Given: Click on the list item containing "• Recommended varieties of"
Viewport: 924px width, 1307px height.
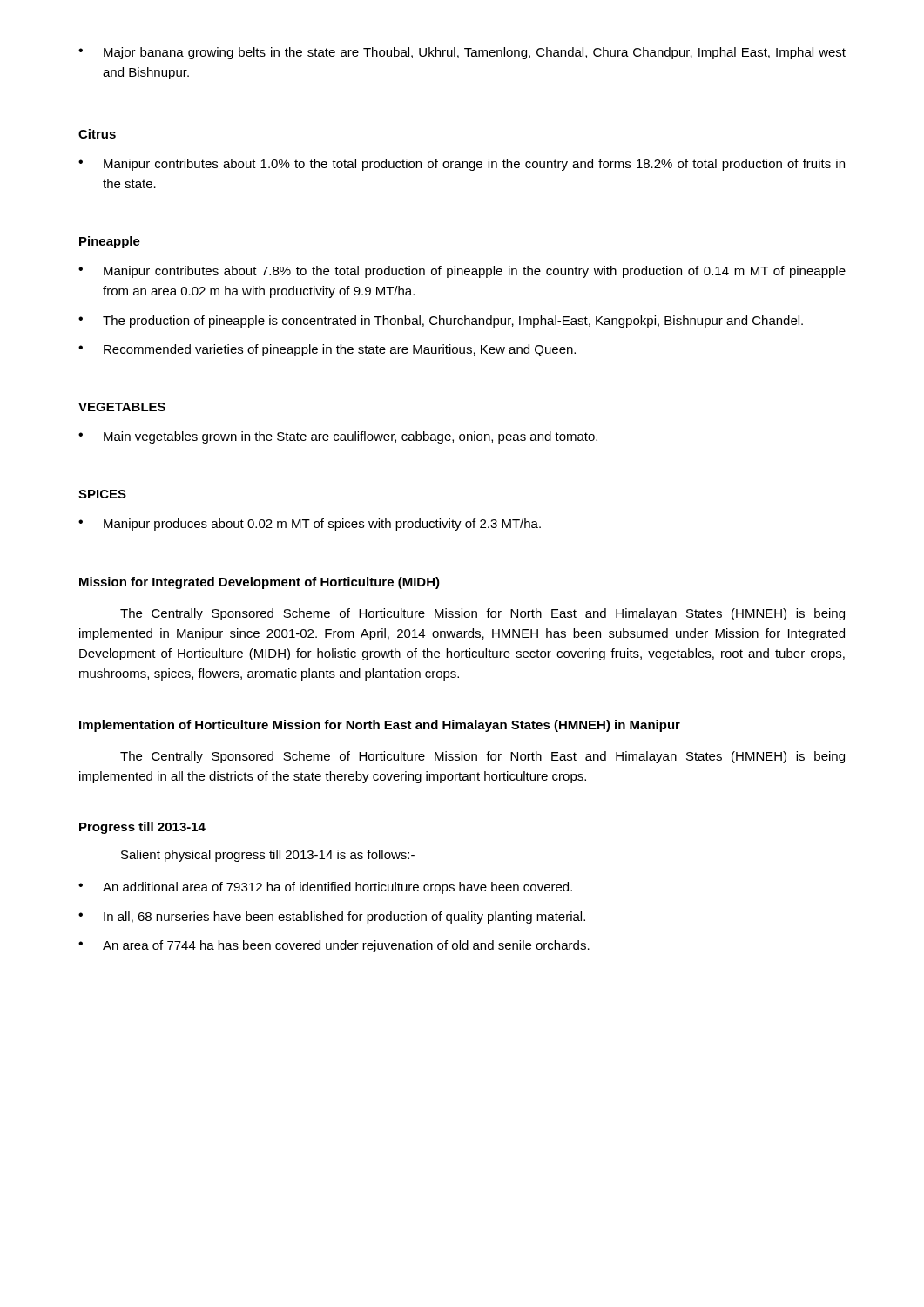Looking at the screenshot, I should click(462, 349).
